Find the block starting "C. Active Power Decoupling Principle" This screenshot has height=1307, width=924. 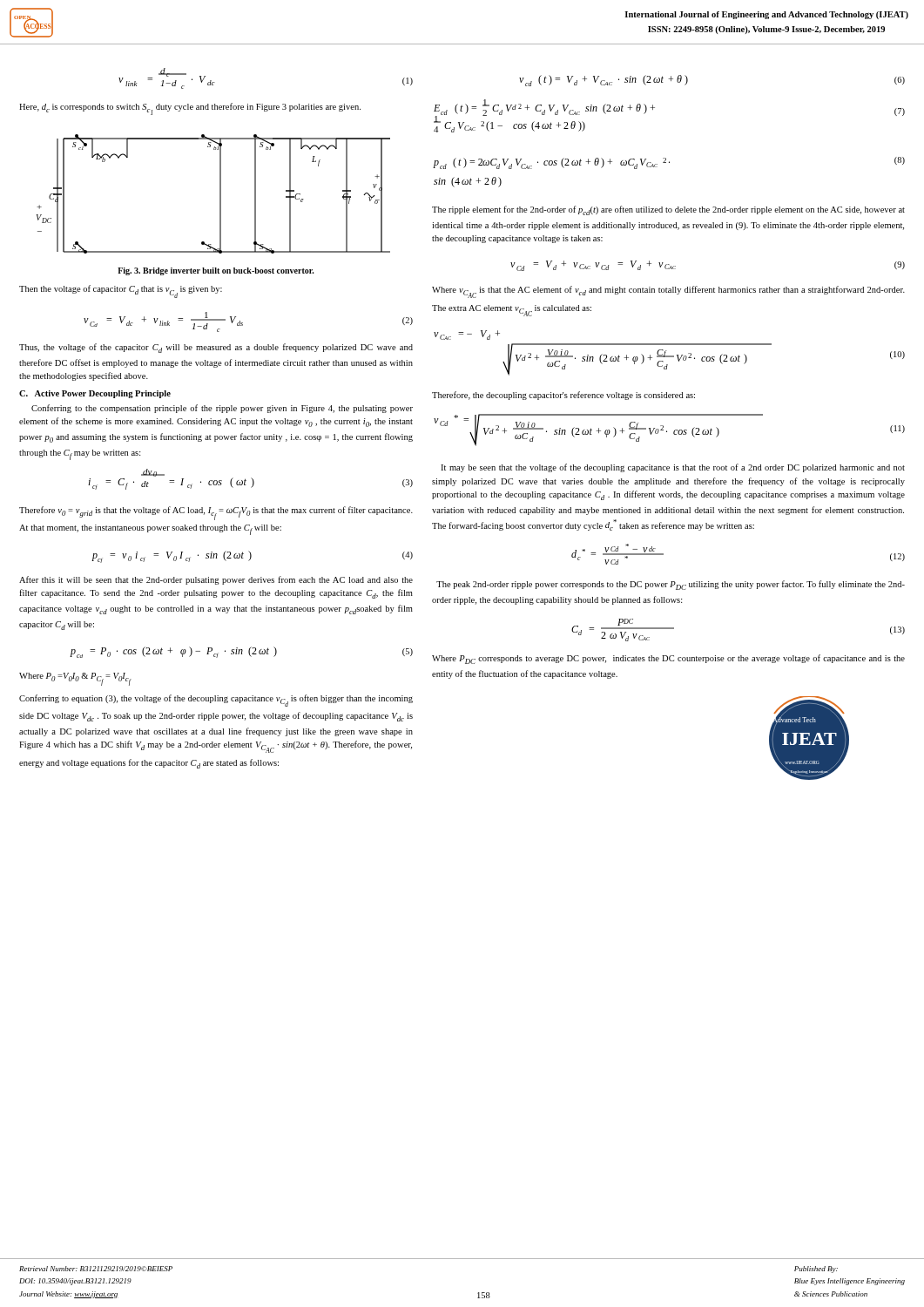pos(95,393)
